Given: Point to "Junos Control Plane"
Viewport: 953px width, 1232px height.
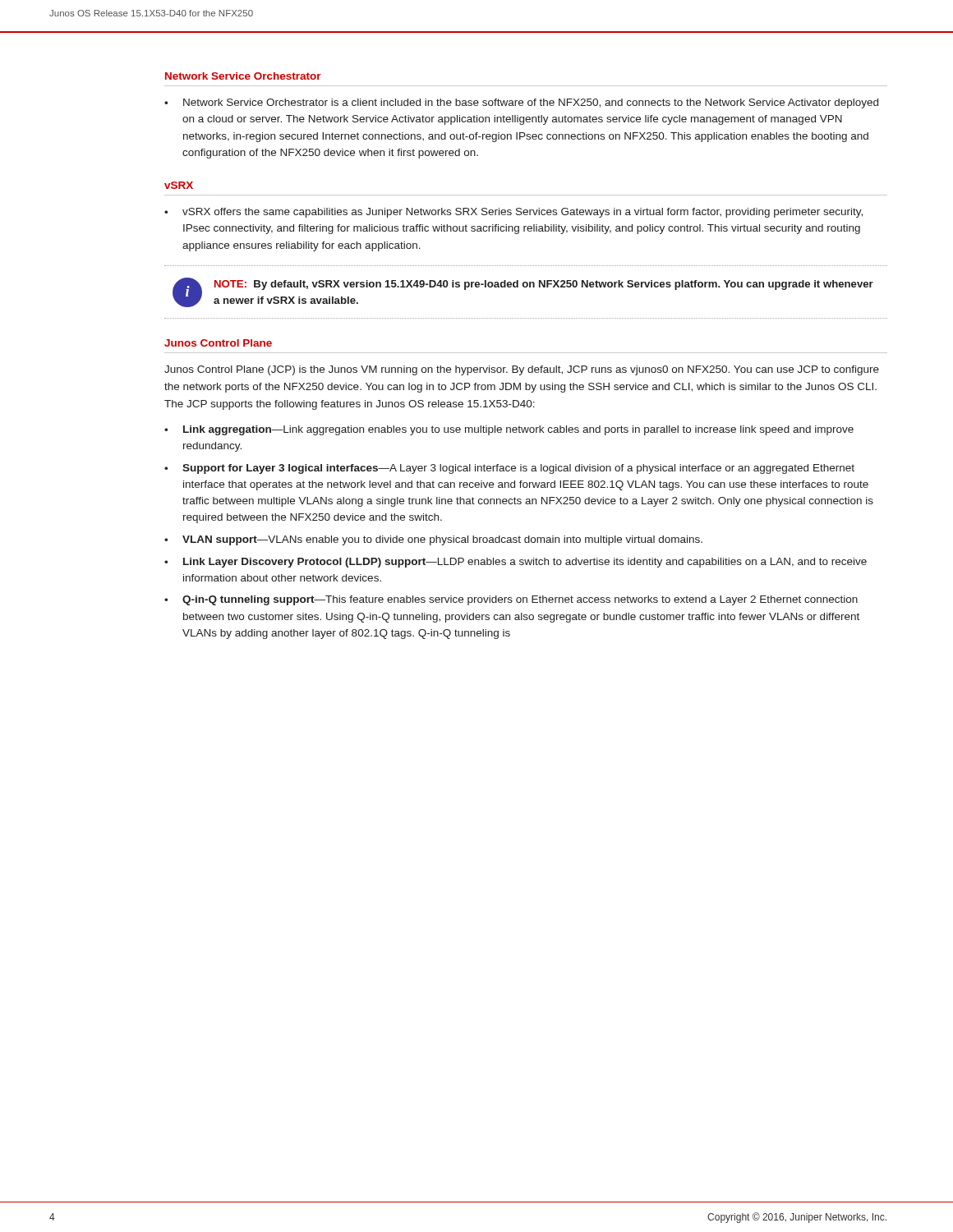Looking at the screenshot, I should pyautogui.click(x=218, y=343).
